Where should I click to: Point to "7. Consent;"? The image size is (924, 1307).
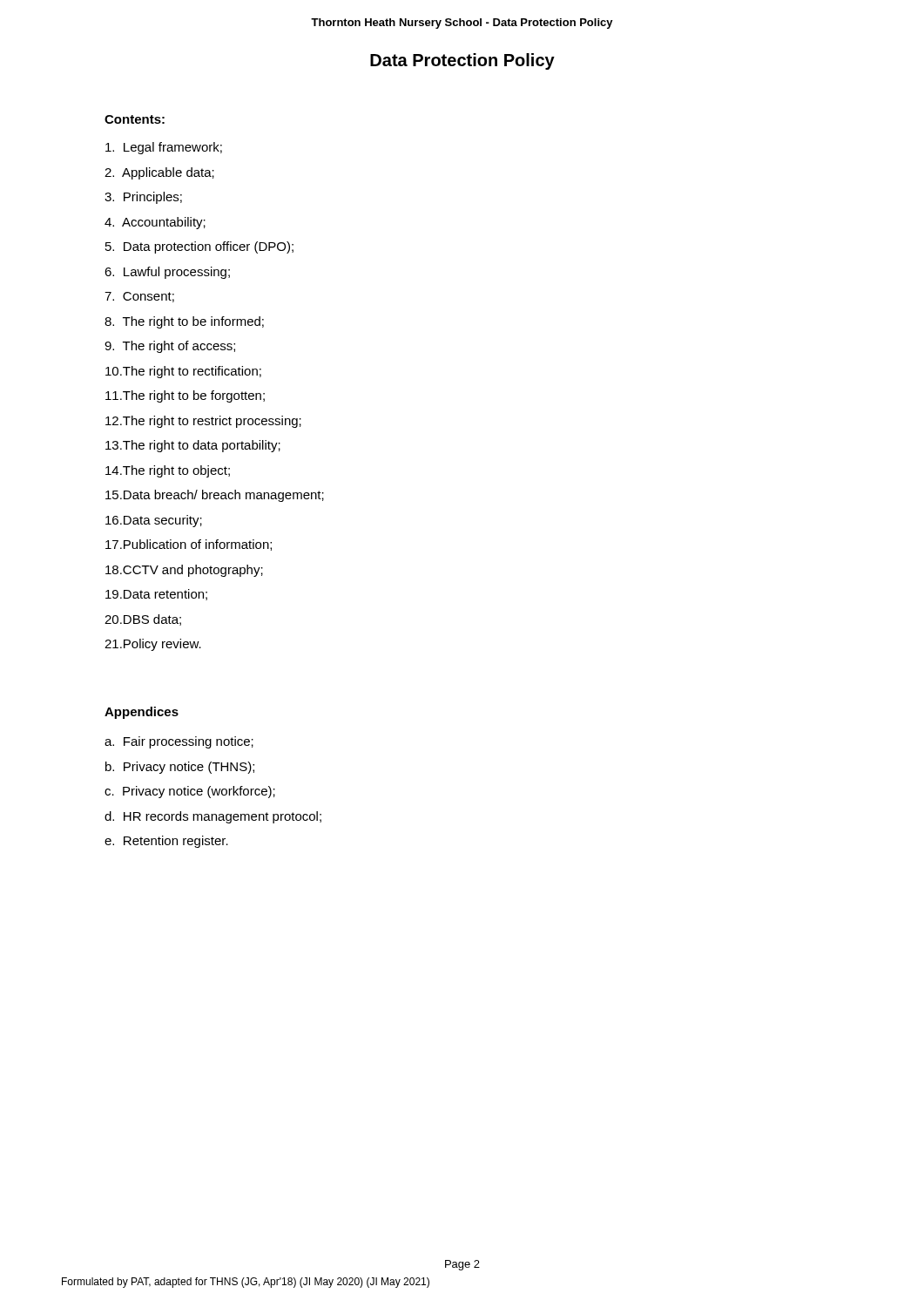tap(140, 296)
